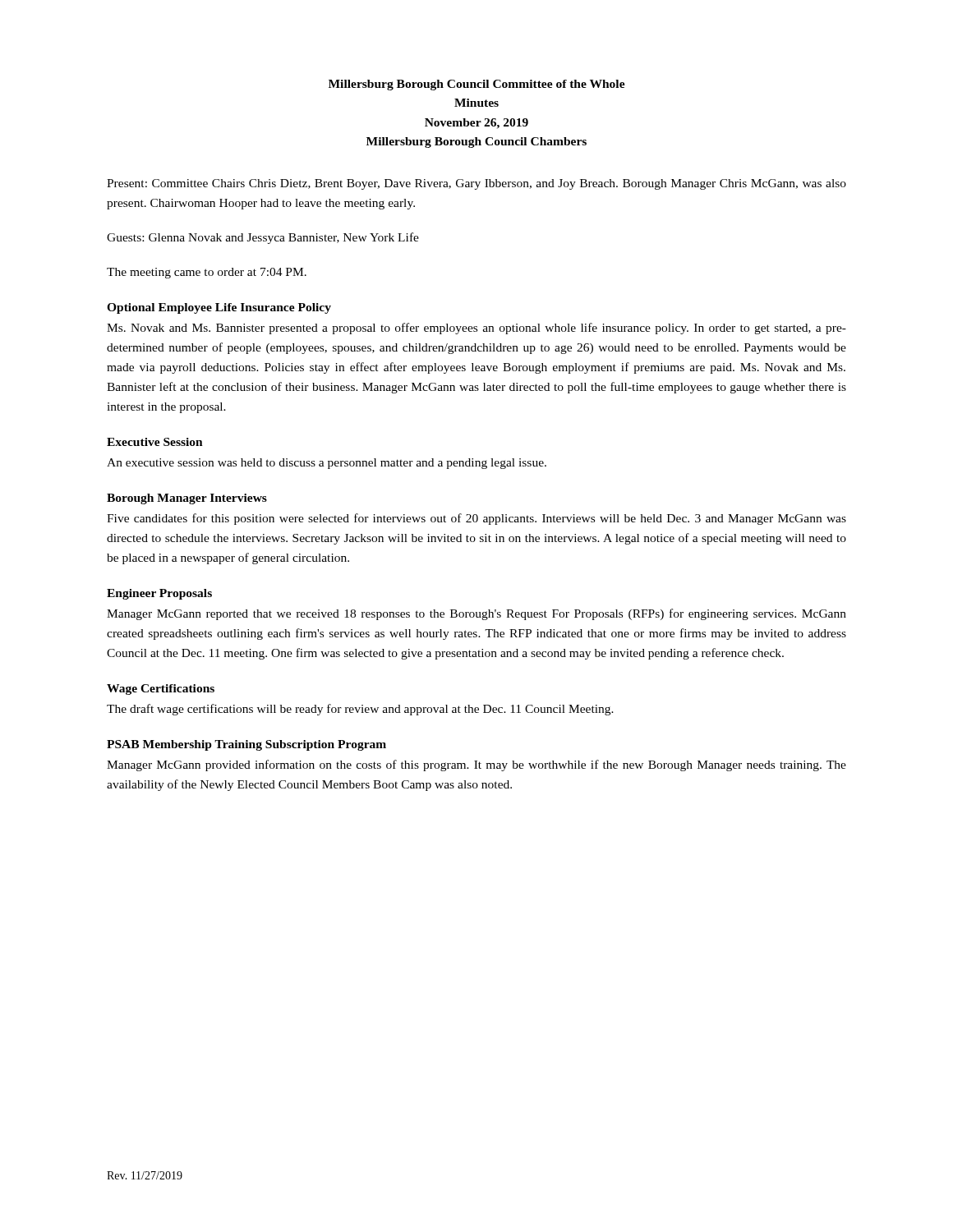
Task: Click on the text starting "Optional Employee Life Insurance Policy"
Action: [219, 307]
